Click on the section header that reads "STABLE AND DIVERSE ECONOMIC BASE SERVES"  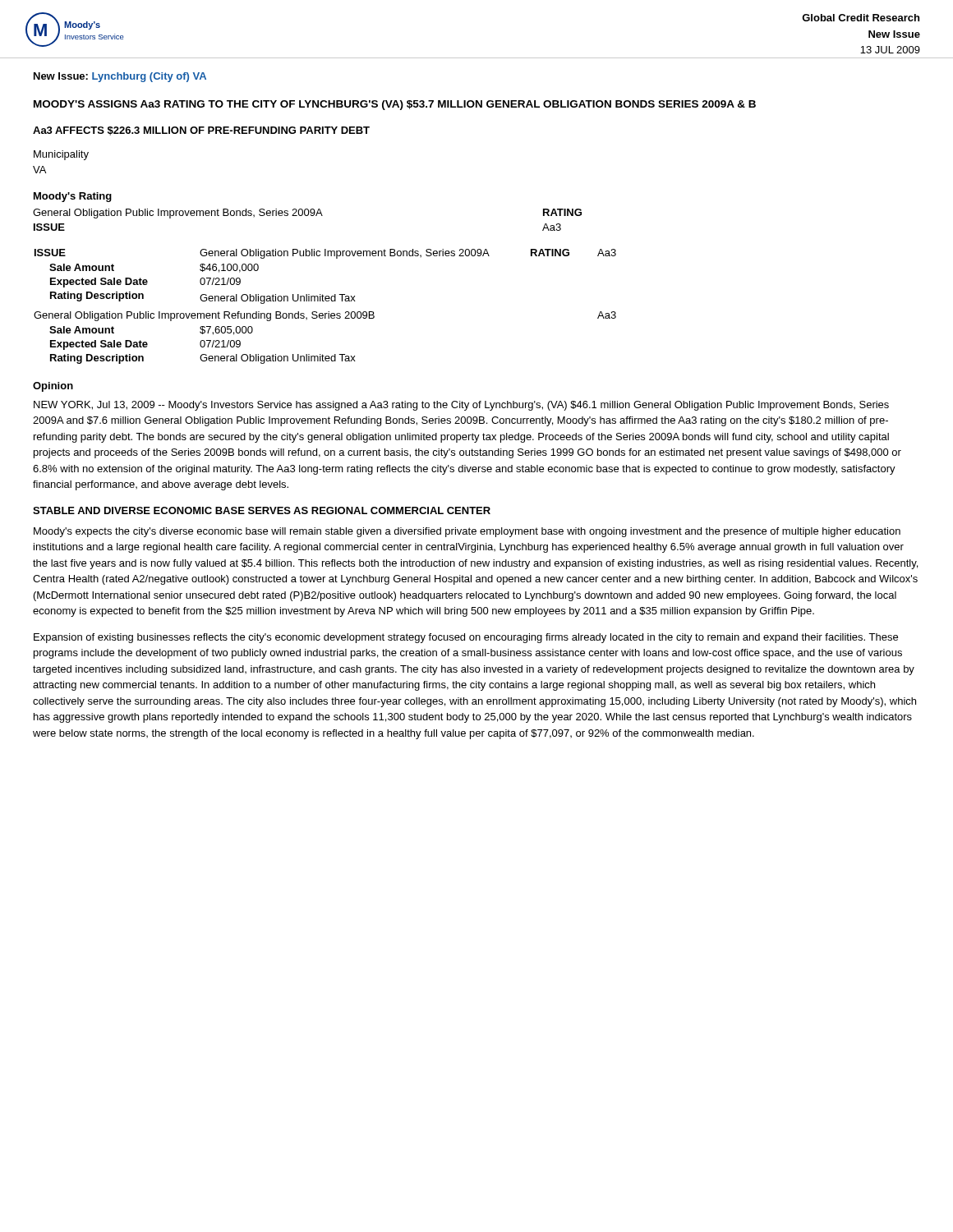coord(262,510)
